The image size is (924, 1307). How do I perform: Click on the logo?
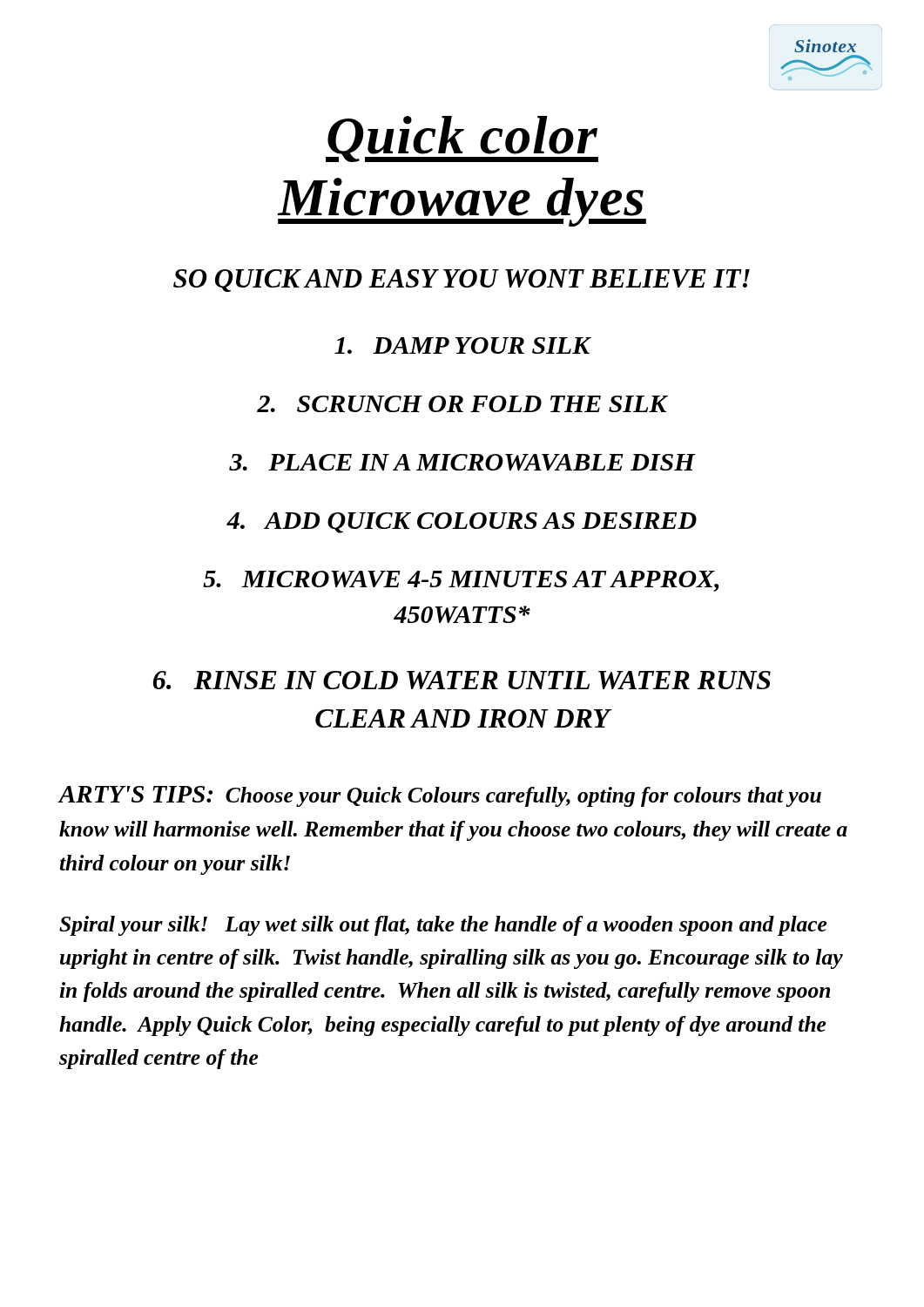(826, 59)
